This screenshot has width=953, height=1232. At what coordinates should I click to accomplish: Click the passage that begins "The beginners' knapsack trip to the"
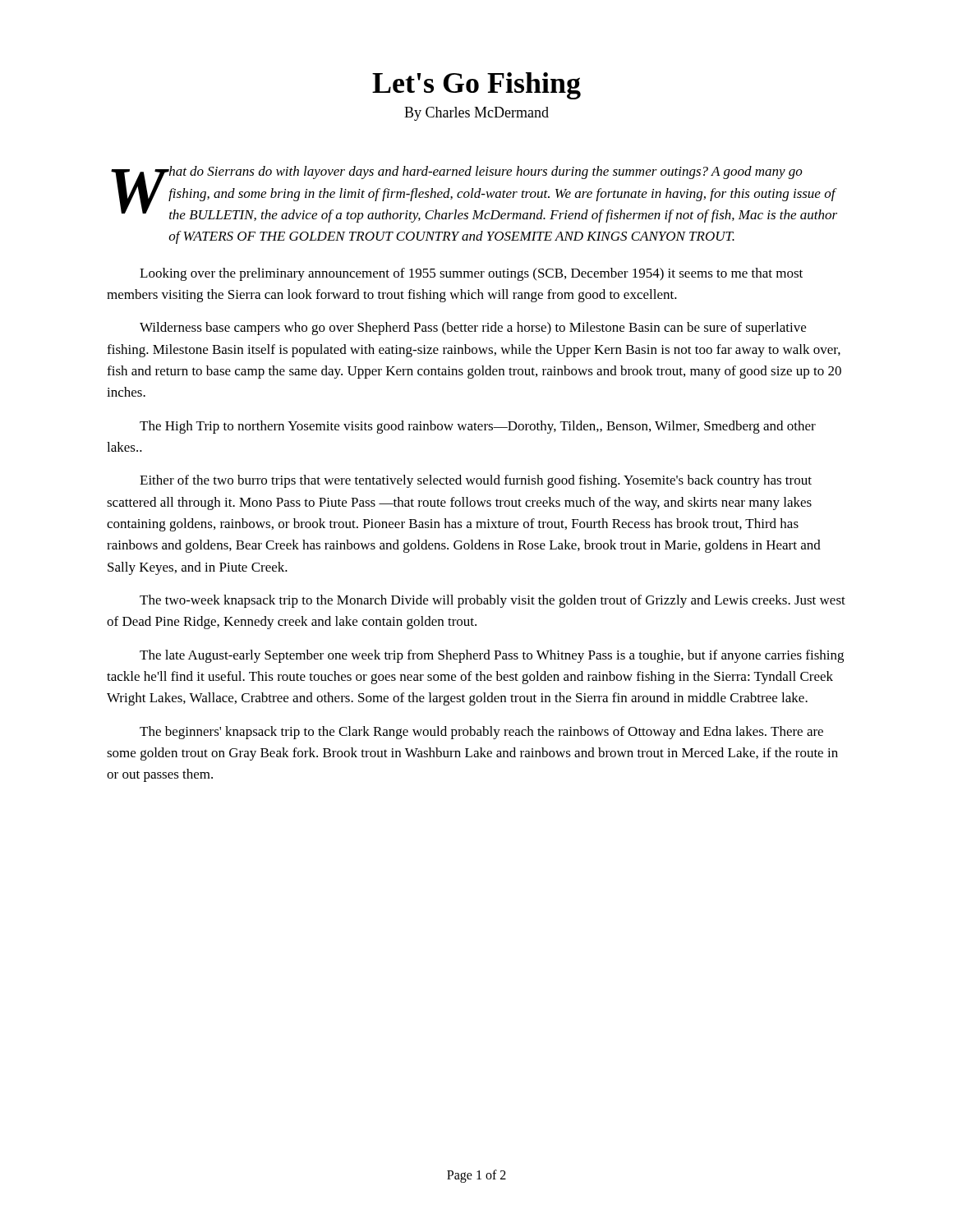[472, 753]
